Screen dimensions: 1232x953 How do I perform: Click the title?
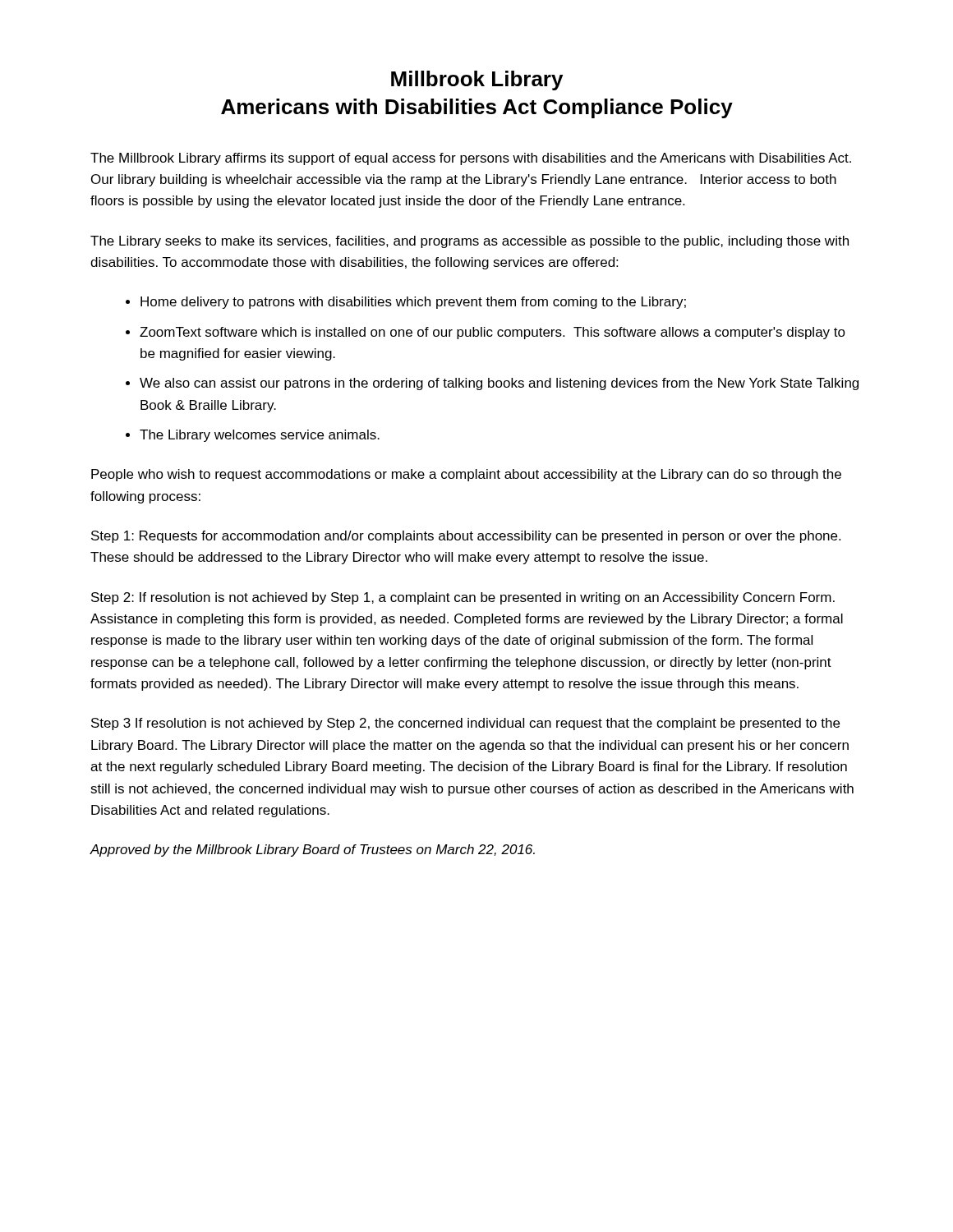click(476, 93)
